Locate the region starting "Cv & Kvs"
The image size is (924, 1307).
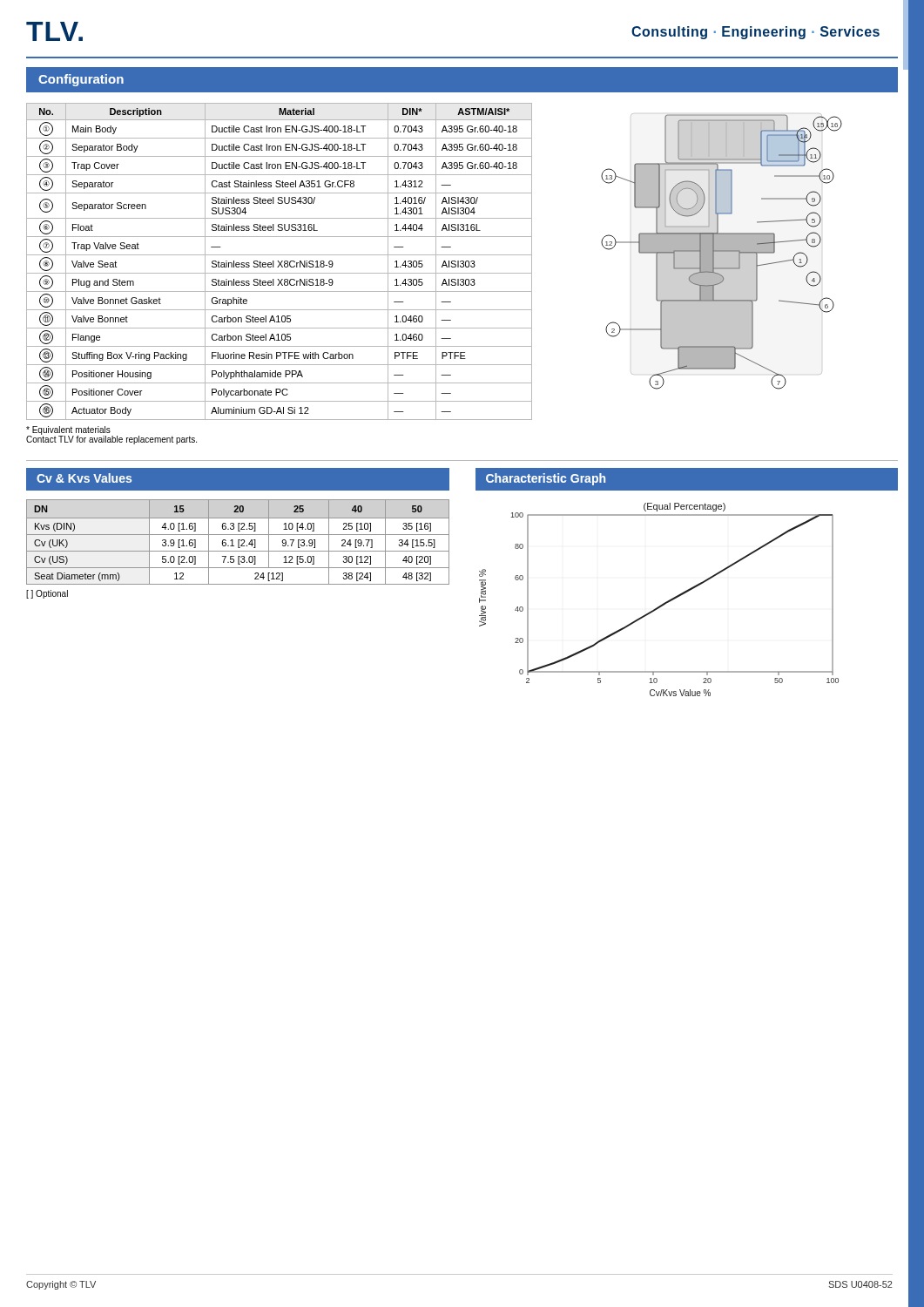[x=84, y=478]
